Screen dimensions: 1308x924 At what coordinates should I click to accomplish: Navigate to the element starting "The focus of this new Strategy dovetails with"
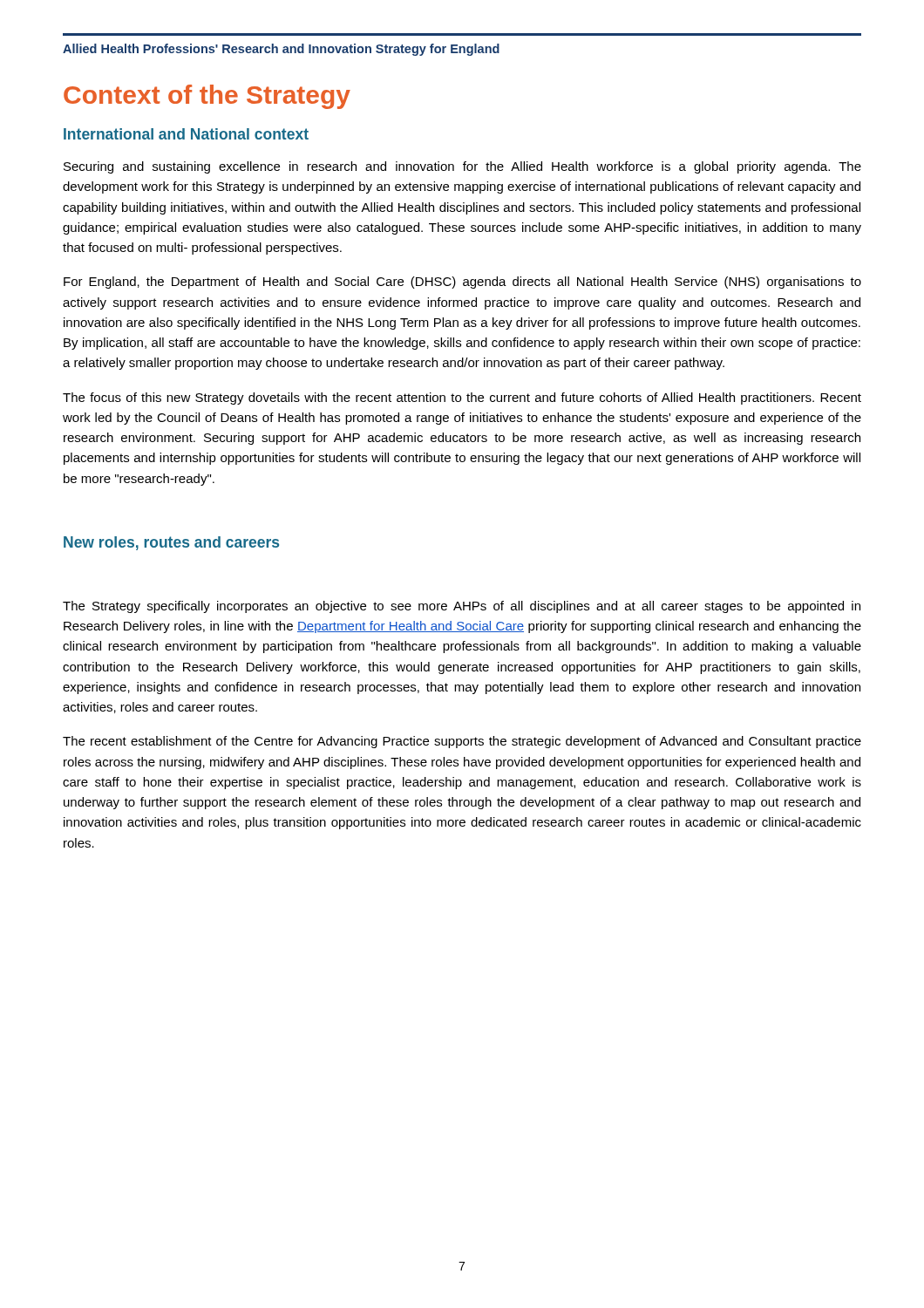[x=462, y=437]
